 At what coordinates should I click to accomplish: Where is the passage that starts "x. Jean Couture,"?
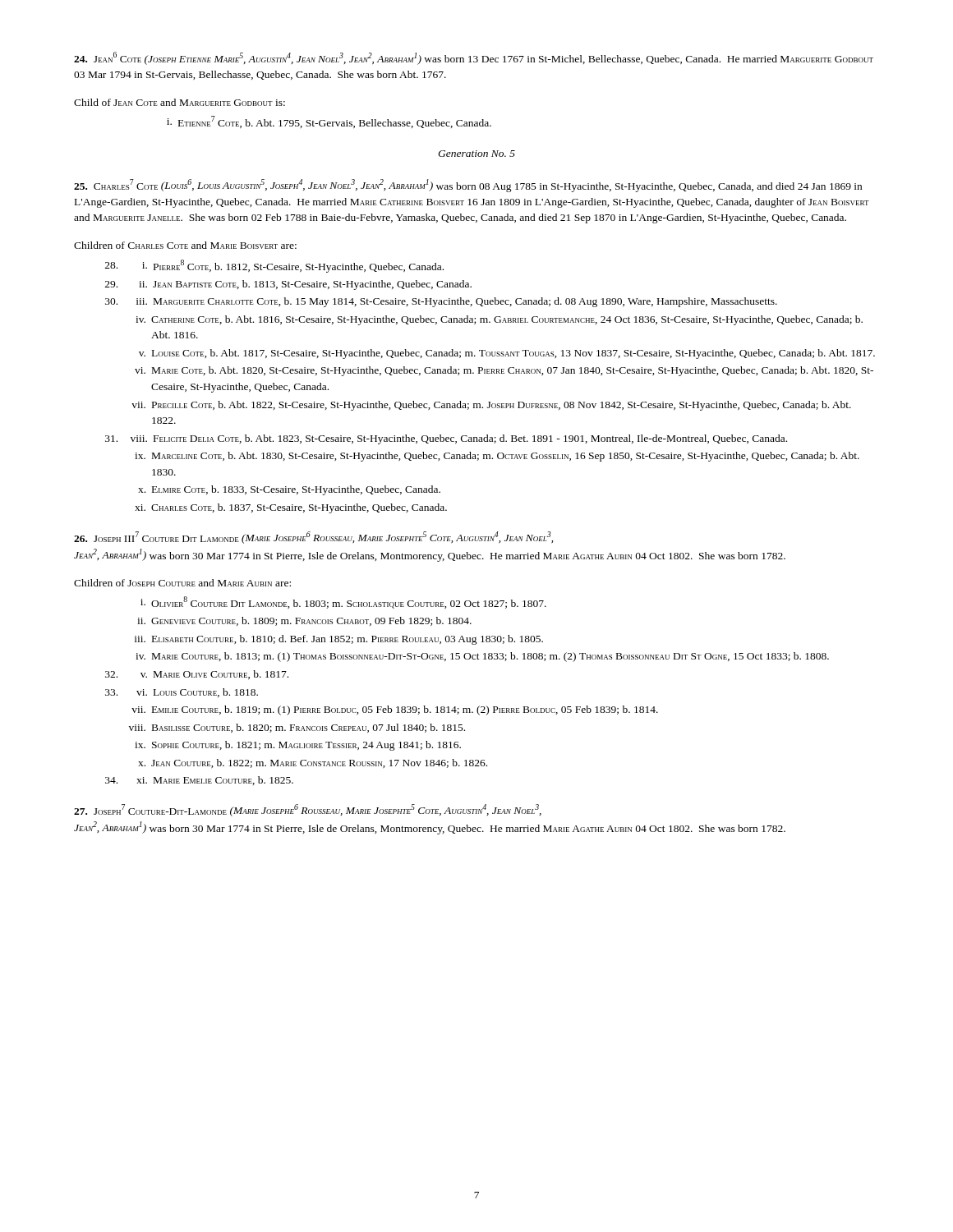[x=476, y=763]
